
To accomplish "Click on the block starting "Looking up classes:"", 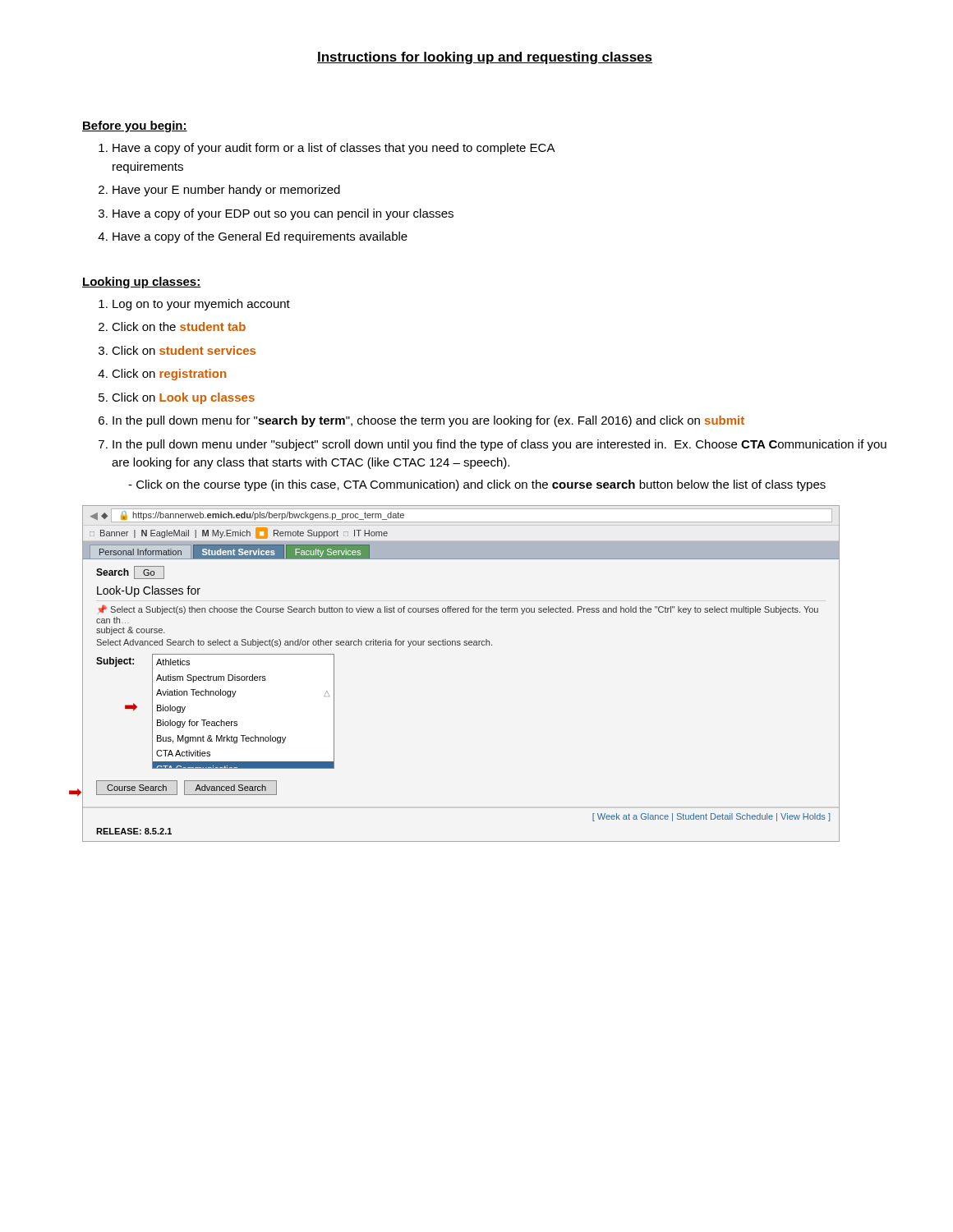I will [x=141, y=281].
